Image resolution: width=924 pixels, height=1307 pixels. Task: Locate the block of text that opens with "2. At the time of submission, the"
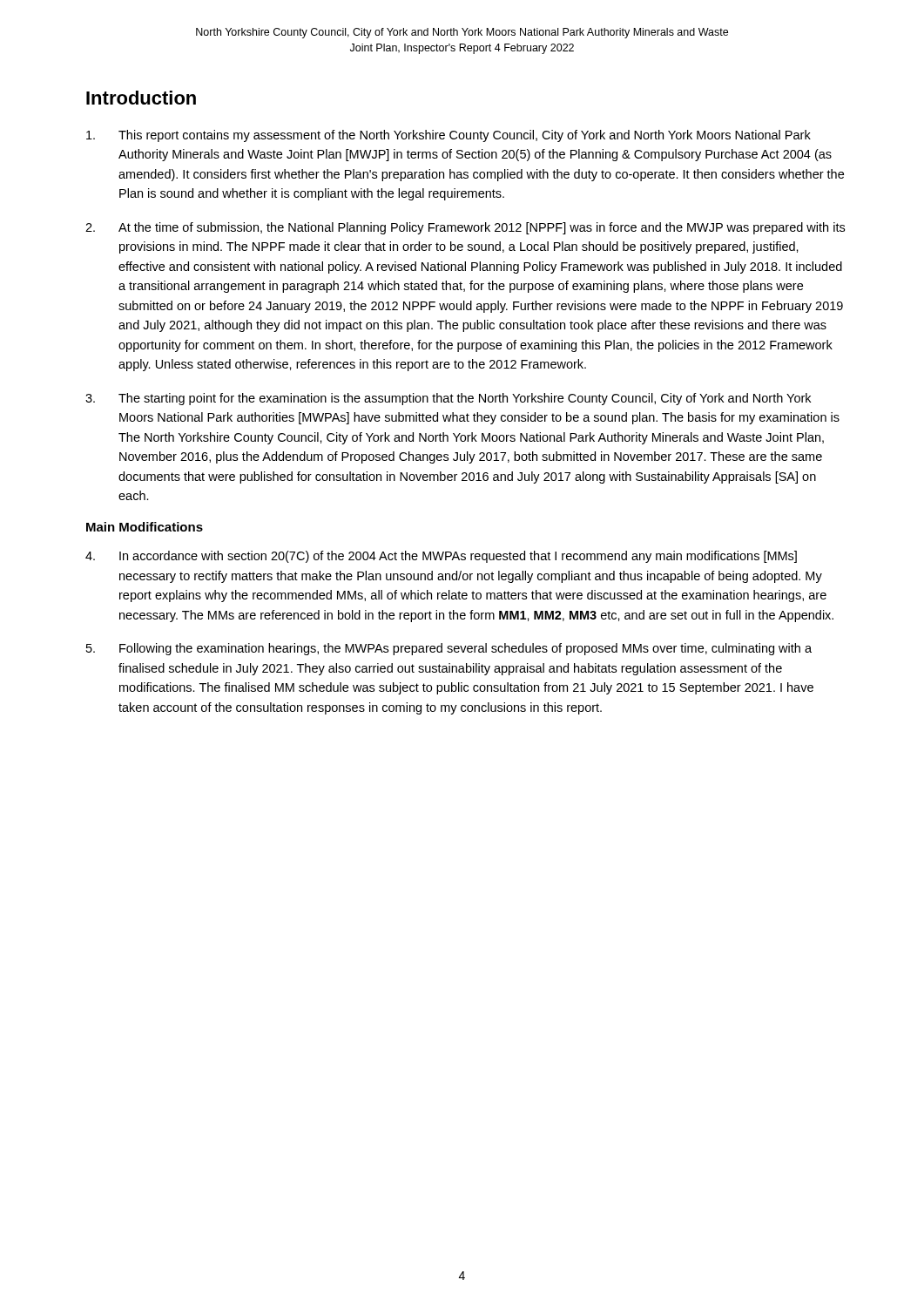click(466, 296)
